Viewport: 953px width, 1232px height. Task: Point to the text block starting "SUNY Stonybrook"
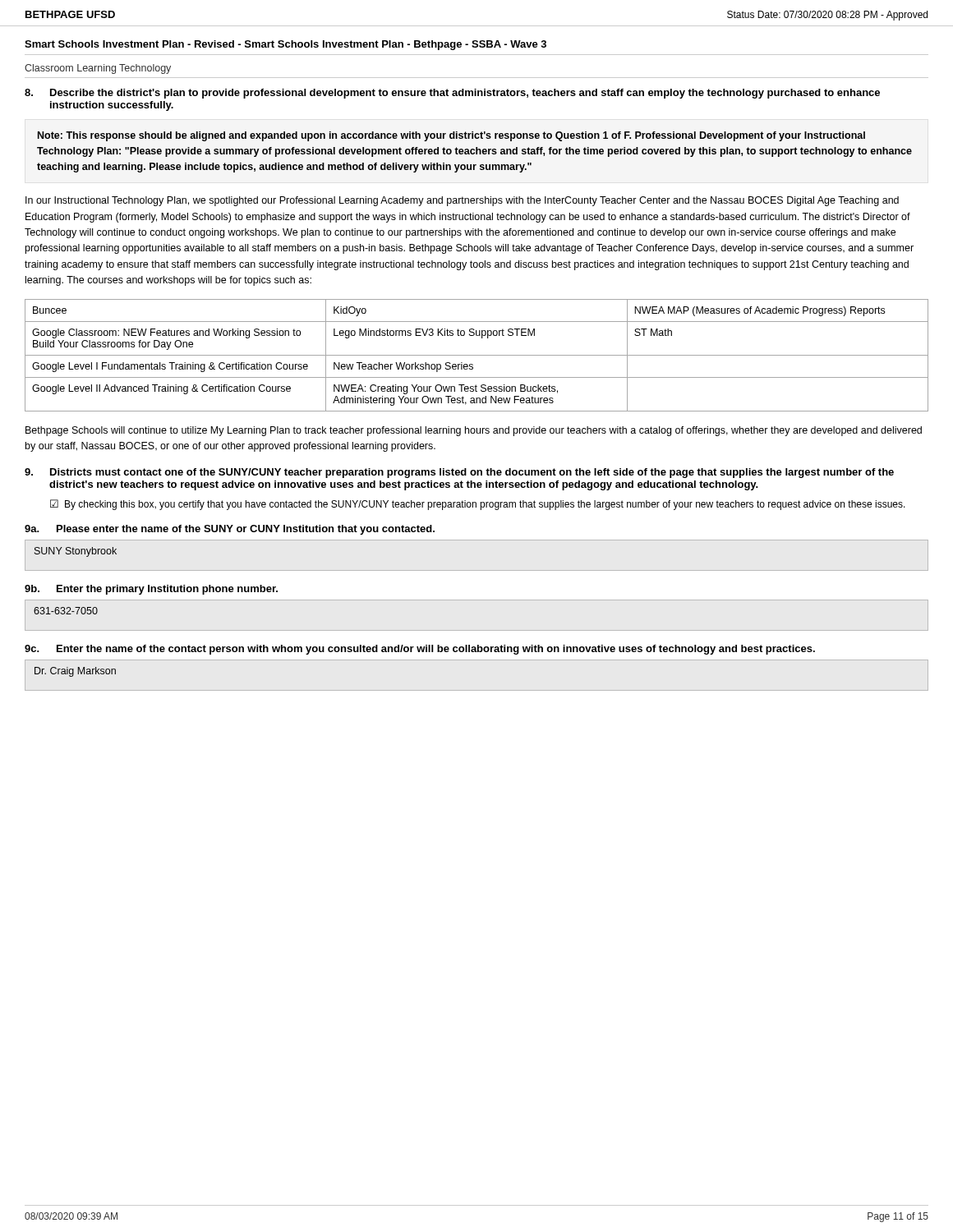[x=75, y=551]
